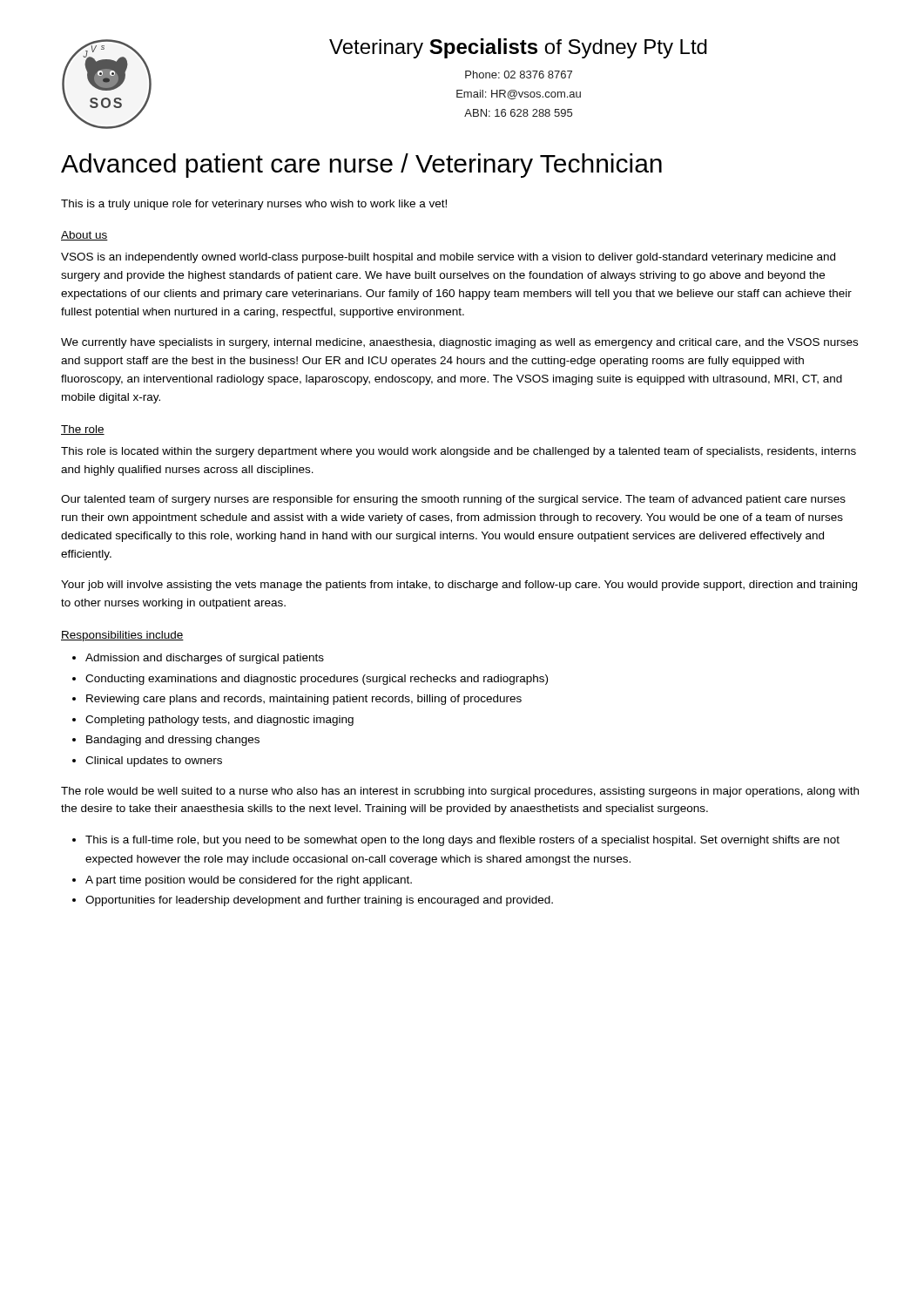Click on the passage starting "Responsibilities include"
This screenshot has height=1307, width=924.
tap(122, 635)
